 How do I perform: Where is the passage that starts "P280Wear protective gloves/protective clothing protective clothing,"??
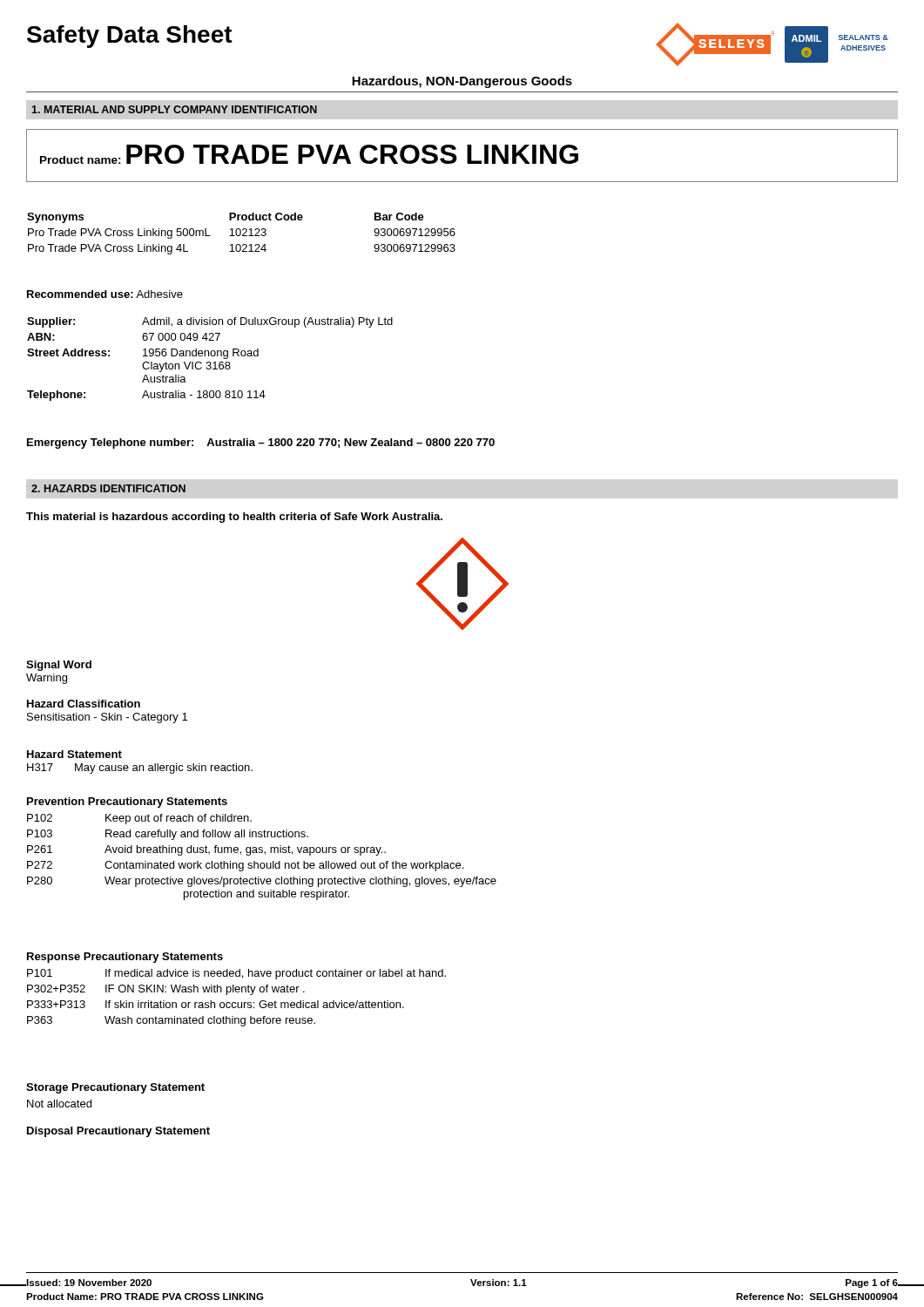(x=261, y=887)
